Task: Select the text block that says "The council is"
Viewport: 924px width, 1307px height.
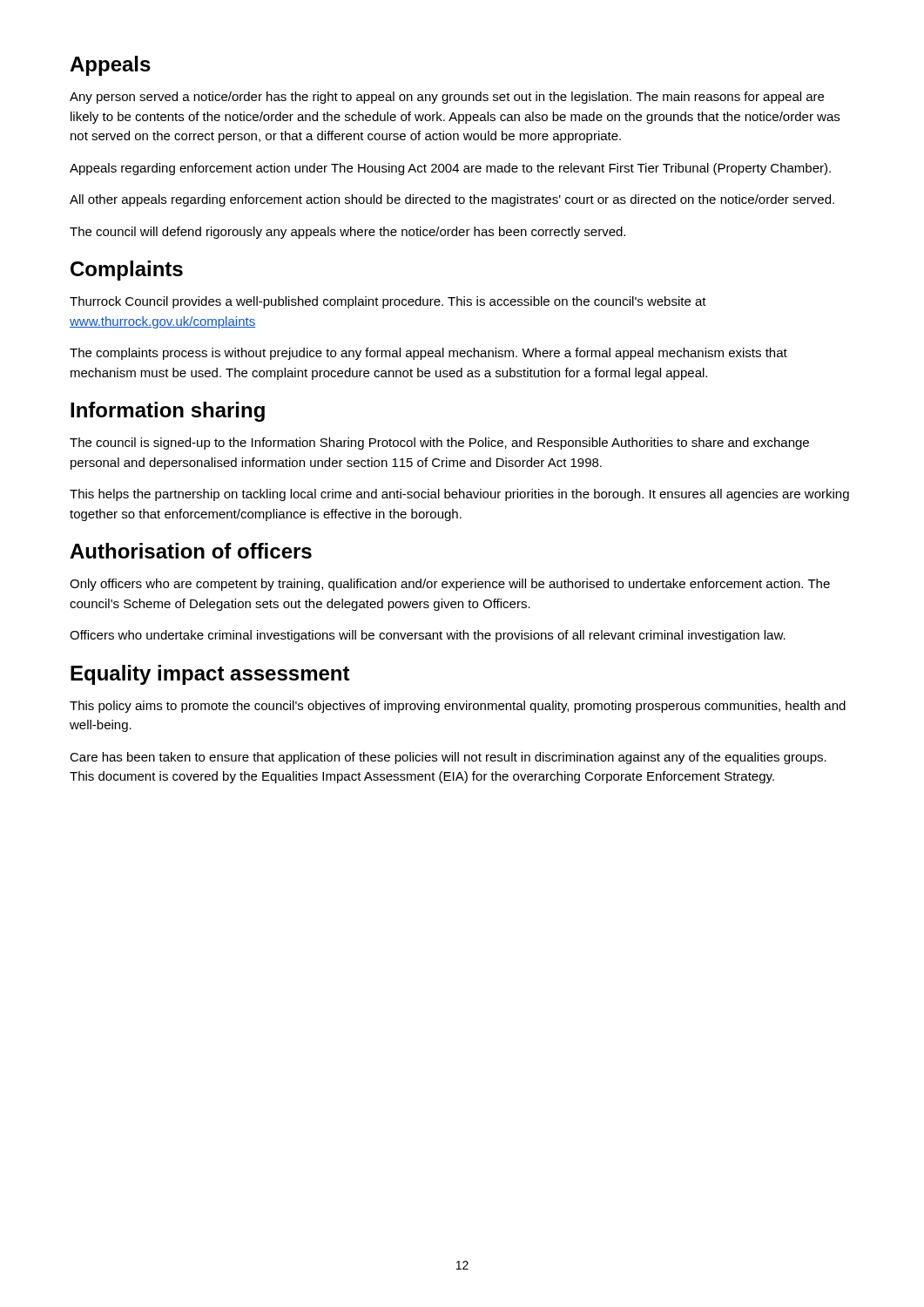Action: pos(462,453)
